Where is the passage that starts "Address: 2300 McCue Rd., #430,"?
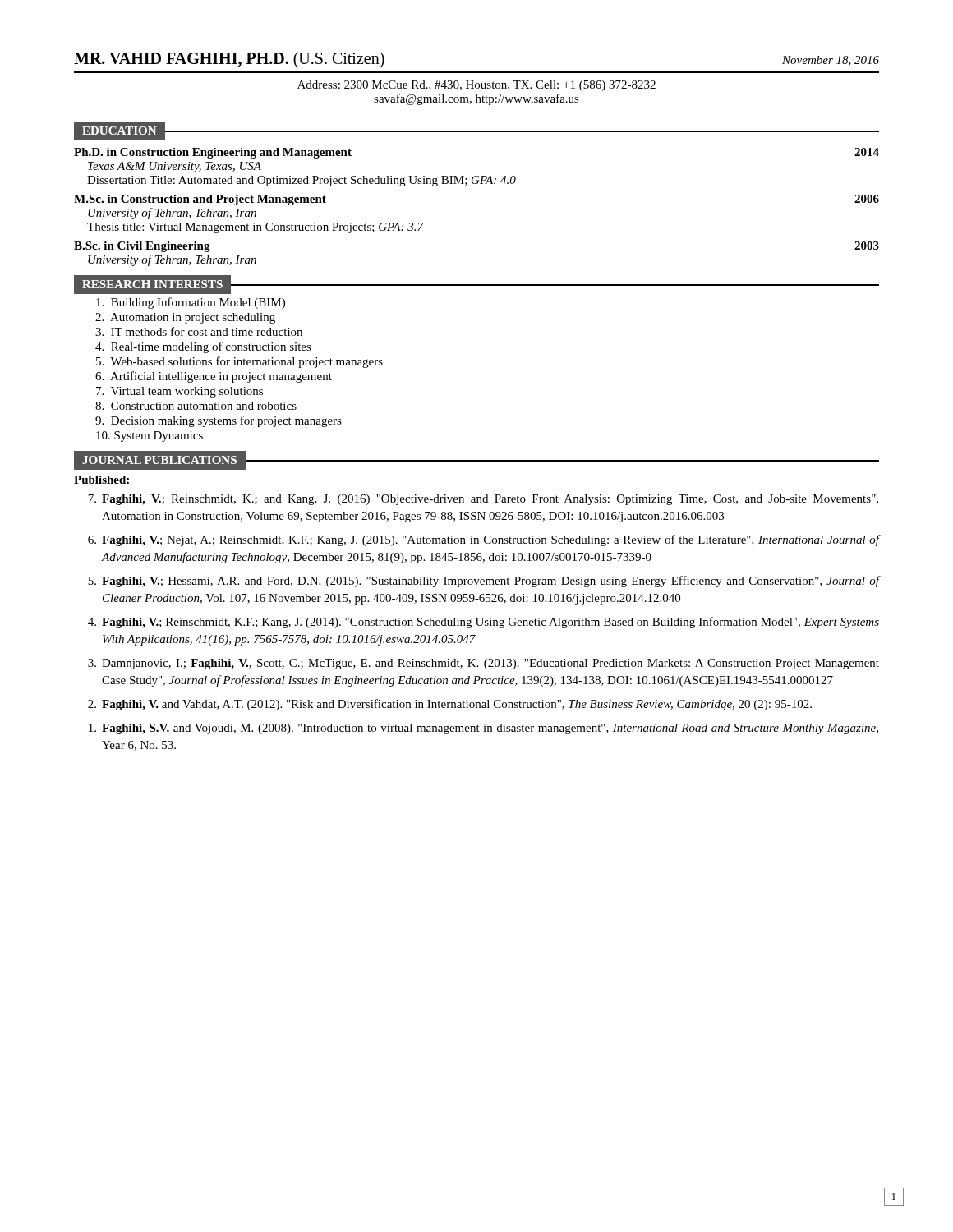The height and width of the screenshot is (1232, 953). (476, 92)
